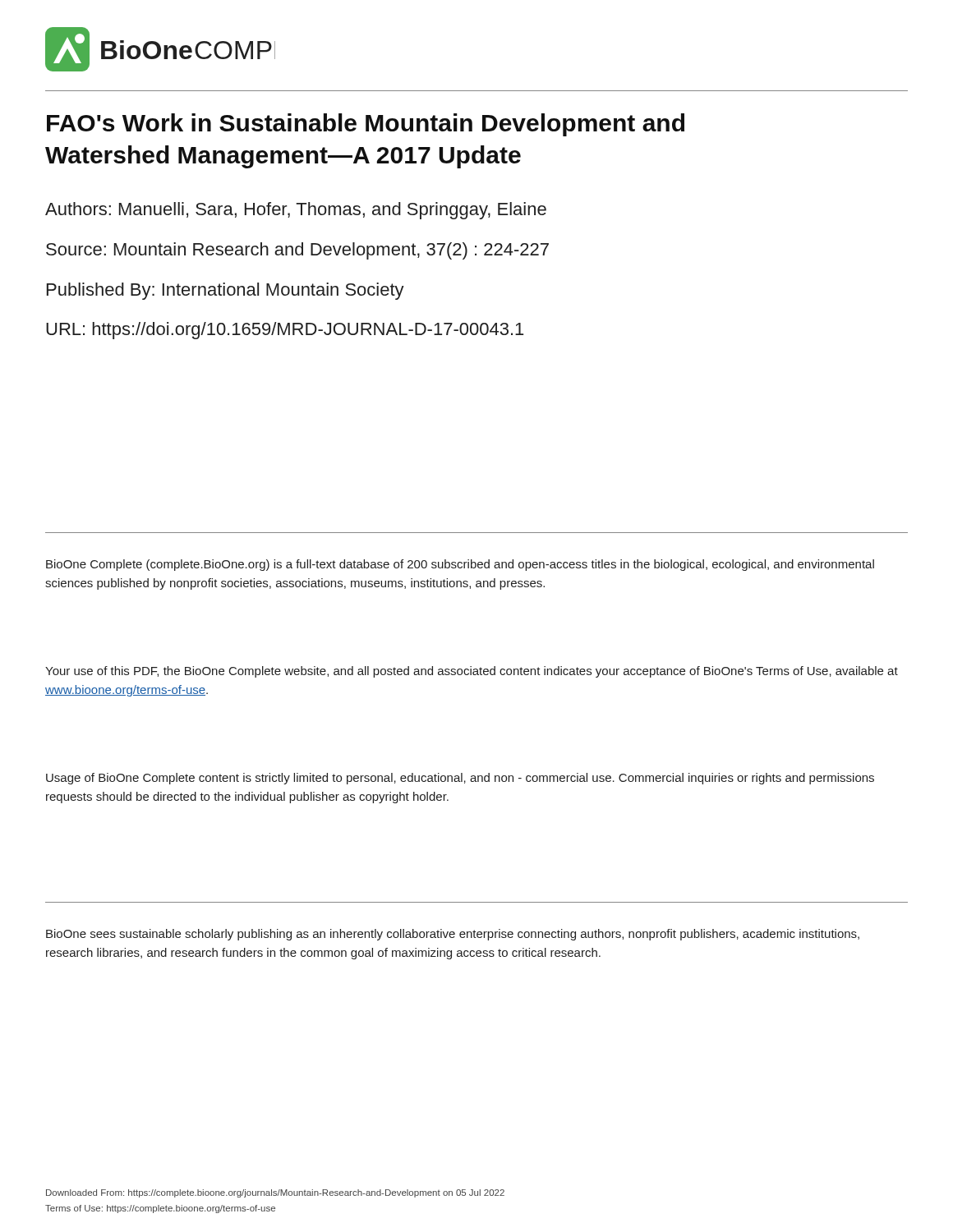This screenshot has height=1232, width=953.
Task: Locate the logo
Action: (x=476, y=50)
